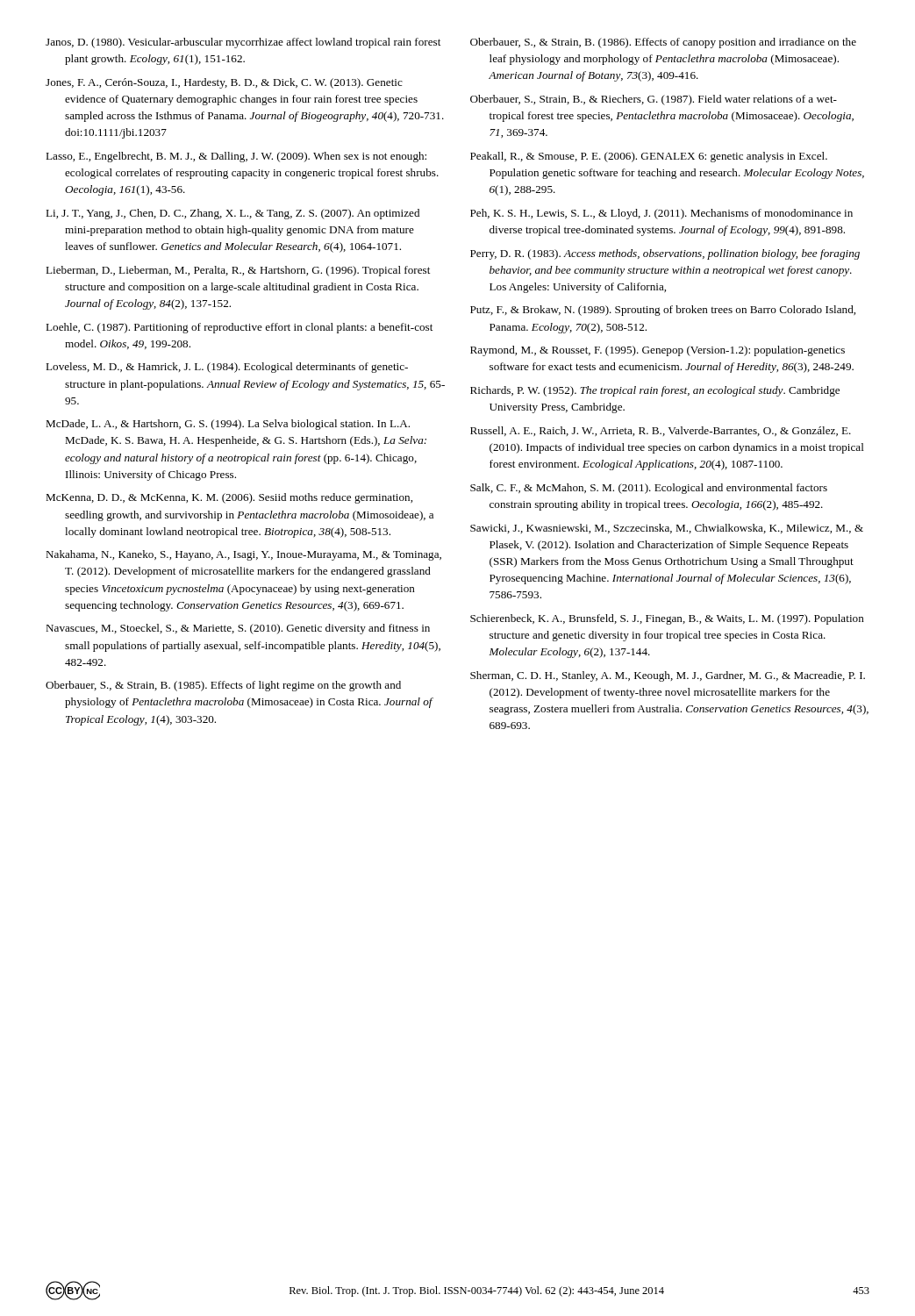This screenshot has width=915, height=1316.
Task: Point to the text block starting "Sawicki, J., Kwasniewski, M.,"
Action: pyautogui.click(x=667, y=561)
